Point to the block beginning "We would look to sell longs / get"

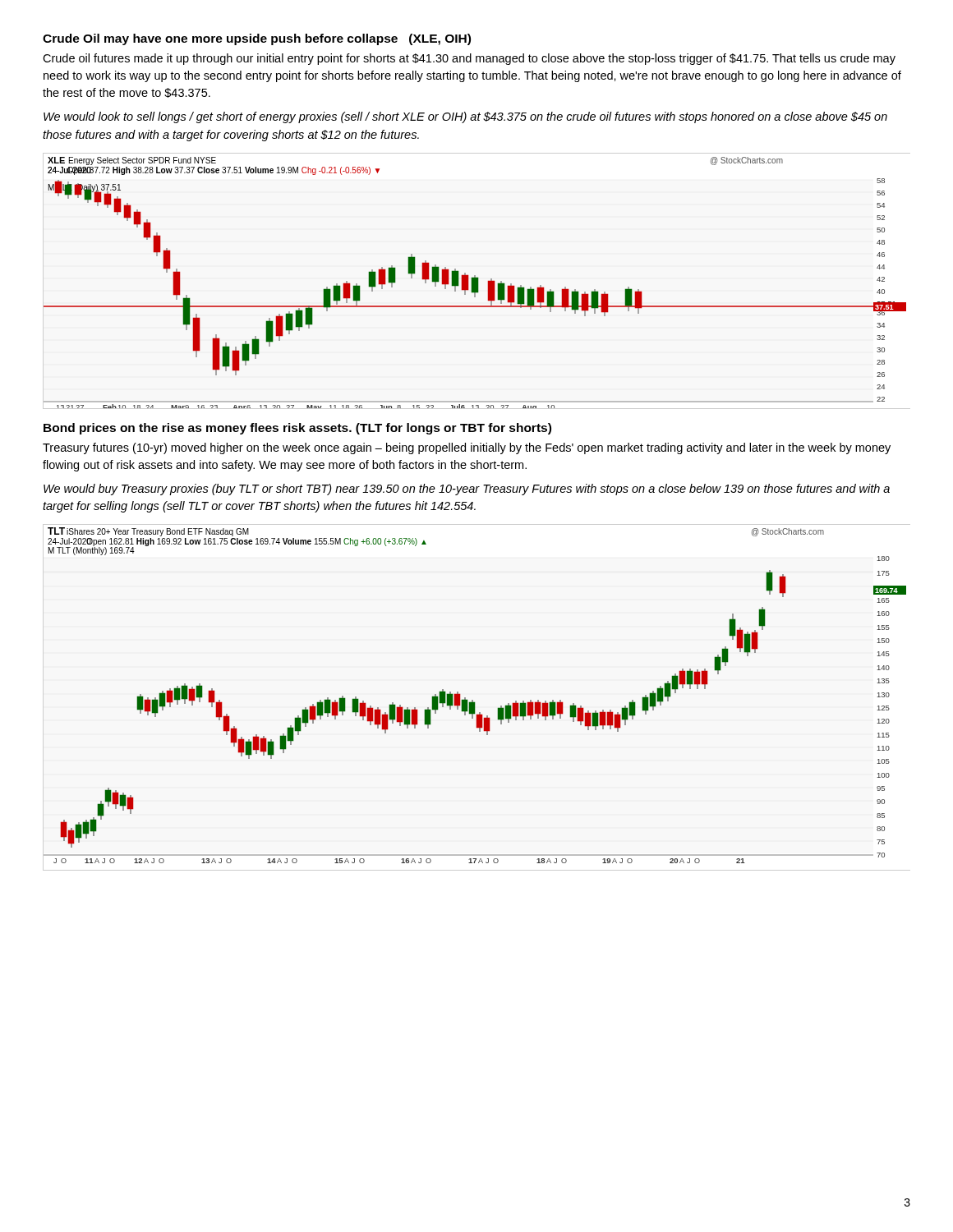pos(465,126)
